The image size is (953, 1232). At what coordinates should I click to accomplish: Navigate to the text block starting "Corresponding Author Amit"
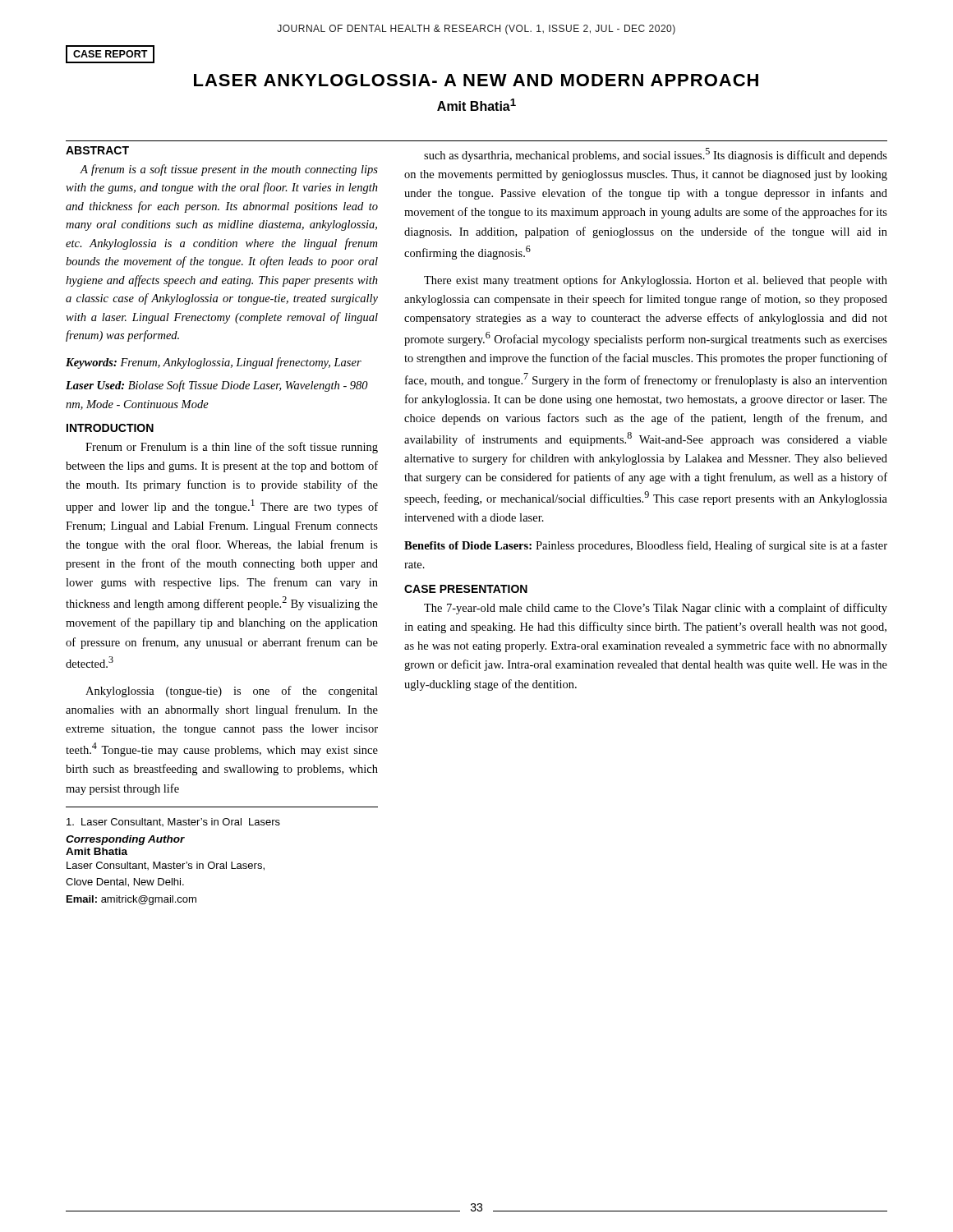[x=222, y=870]
